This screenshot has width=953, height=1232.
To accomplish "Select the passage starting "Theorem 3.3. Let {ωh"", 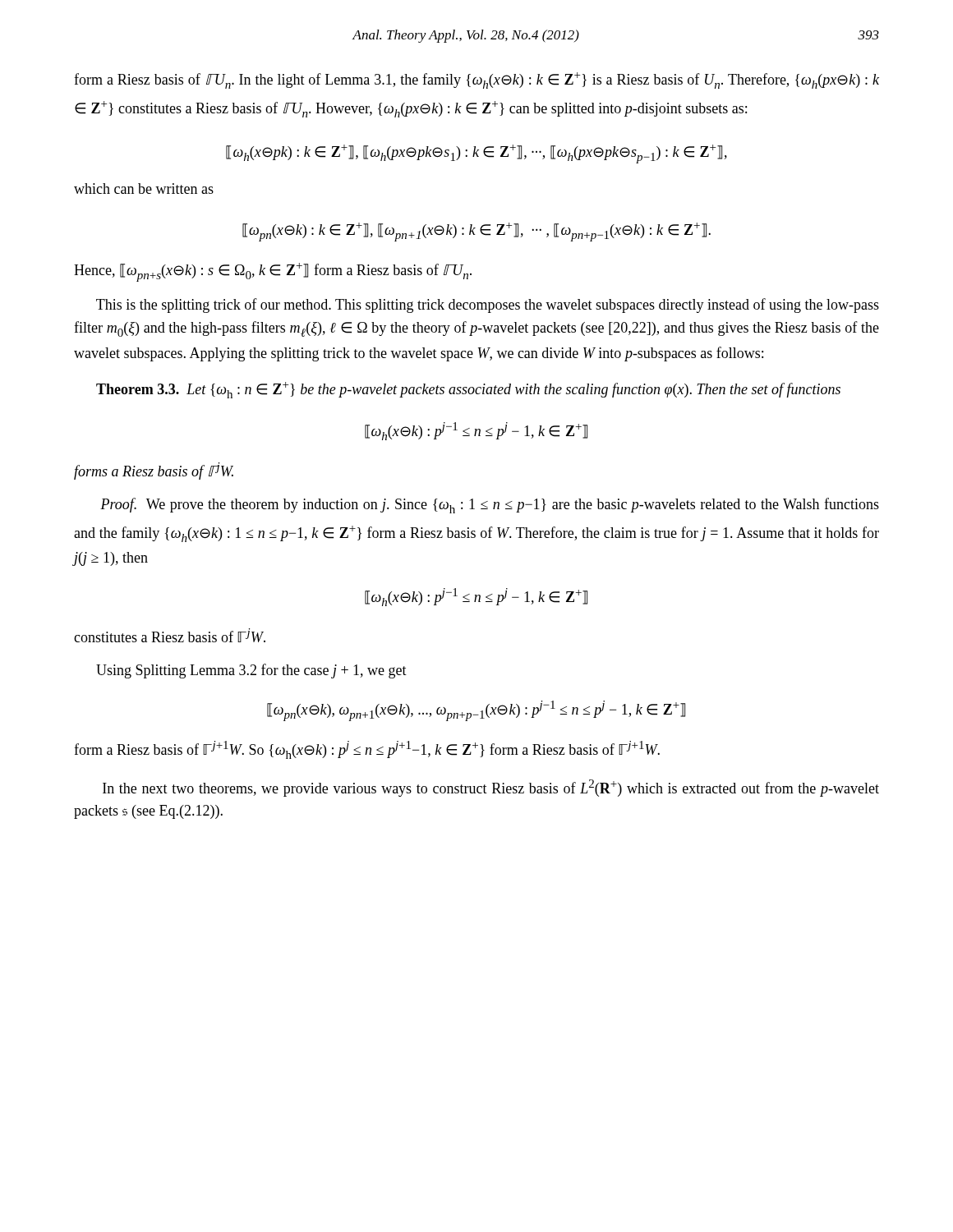I will [x=457, y=389].
